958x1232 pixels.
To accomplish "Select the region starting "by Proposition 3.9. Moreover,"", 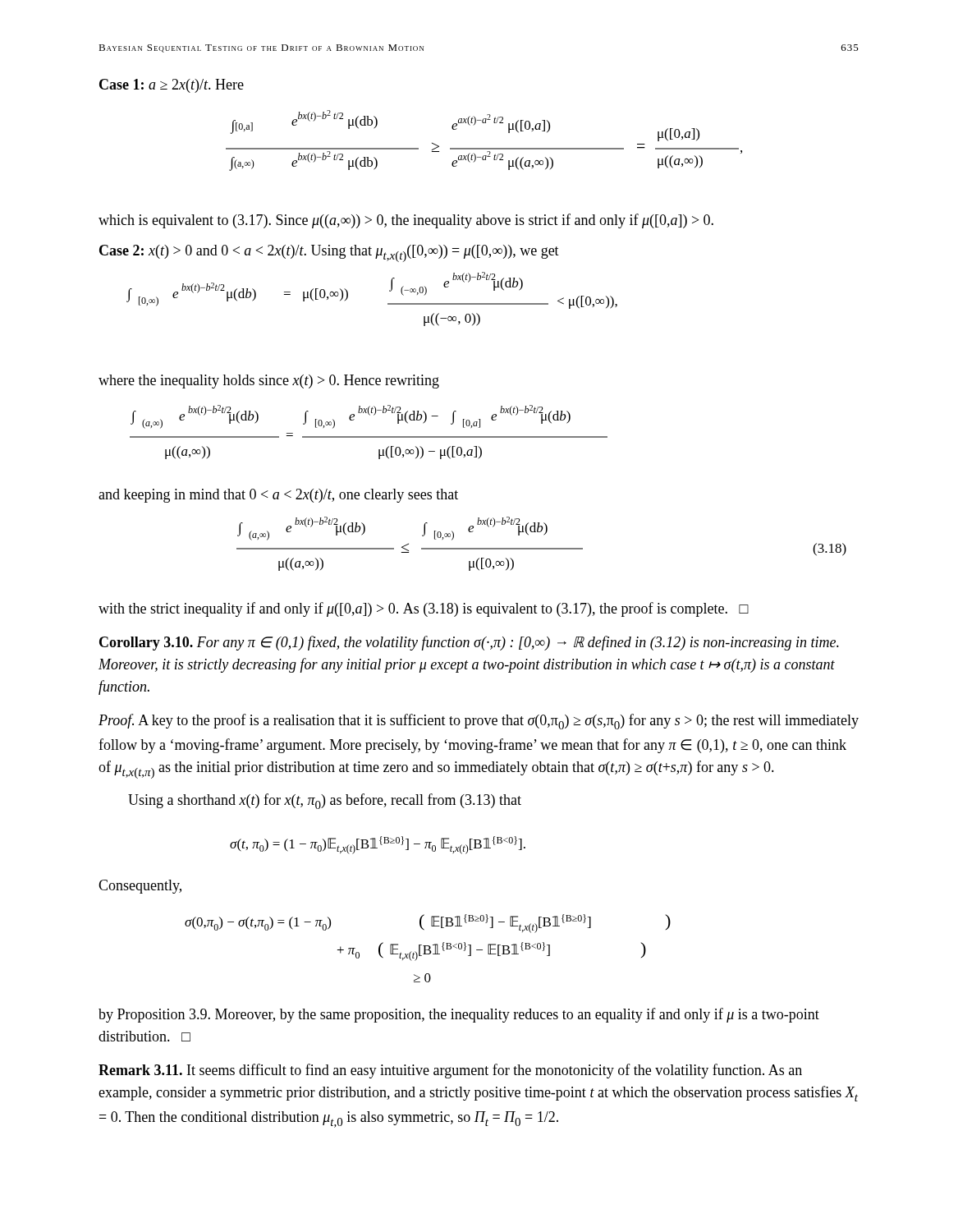I will (x=459, y=1026).
